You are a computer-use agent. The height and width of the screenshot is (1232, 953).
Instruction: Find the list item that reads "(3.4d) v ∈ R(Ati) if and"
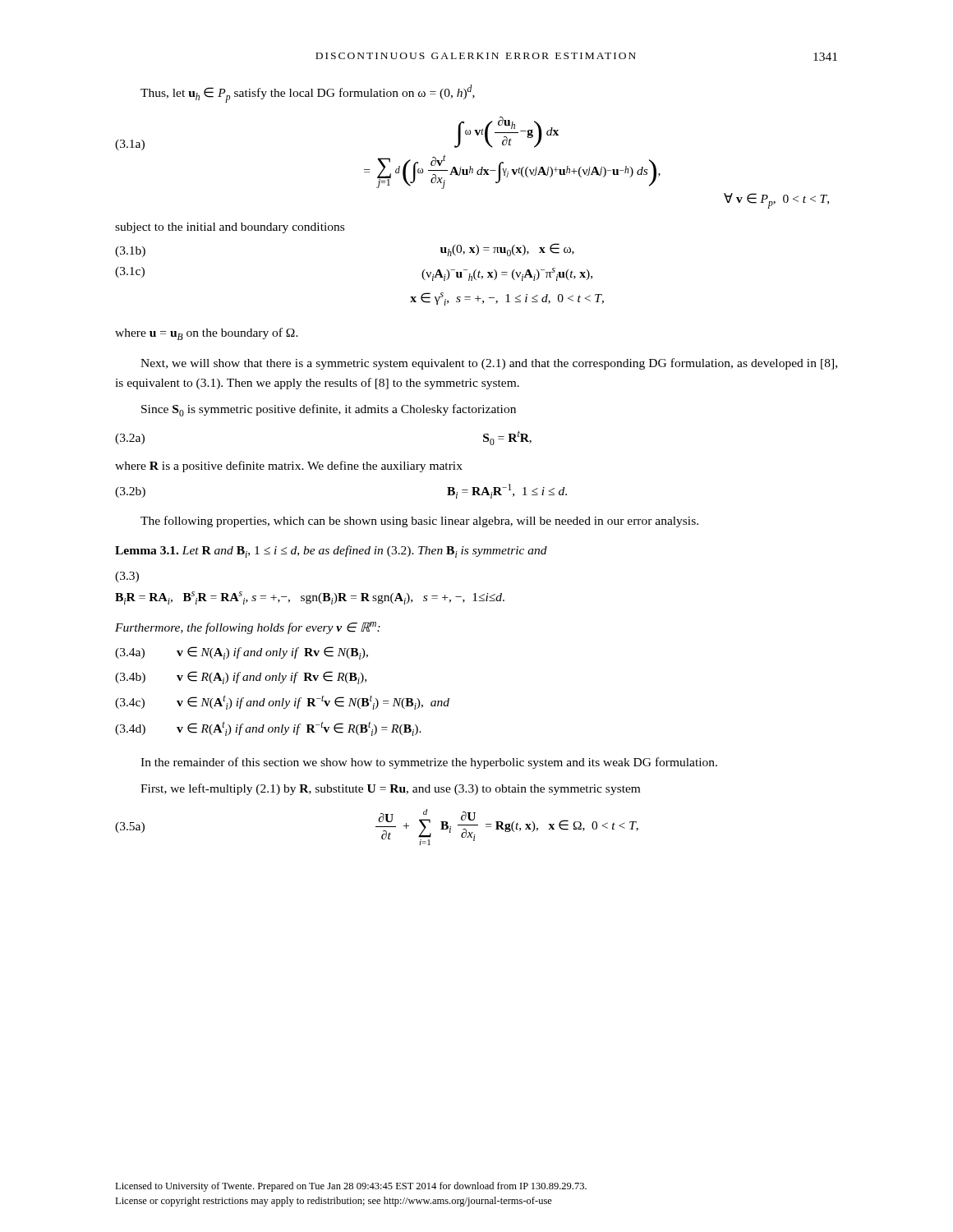tap(268, 729)
